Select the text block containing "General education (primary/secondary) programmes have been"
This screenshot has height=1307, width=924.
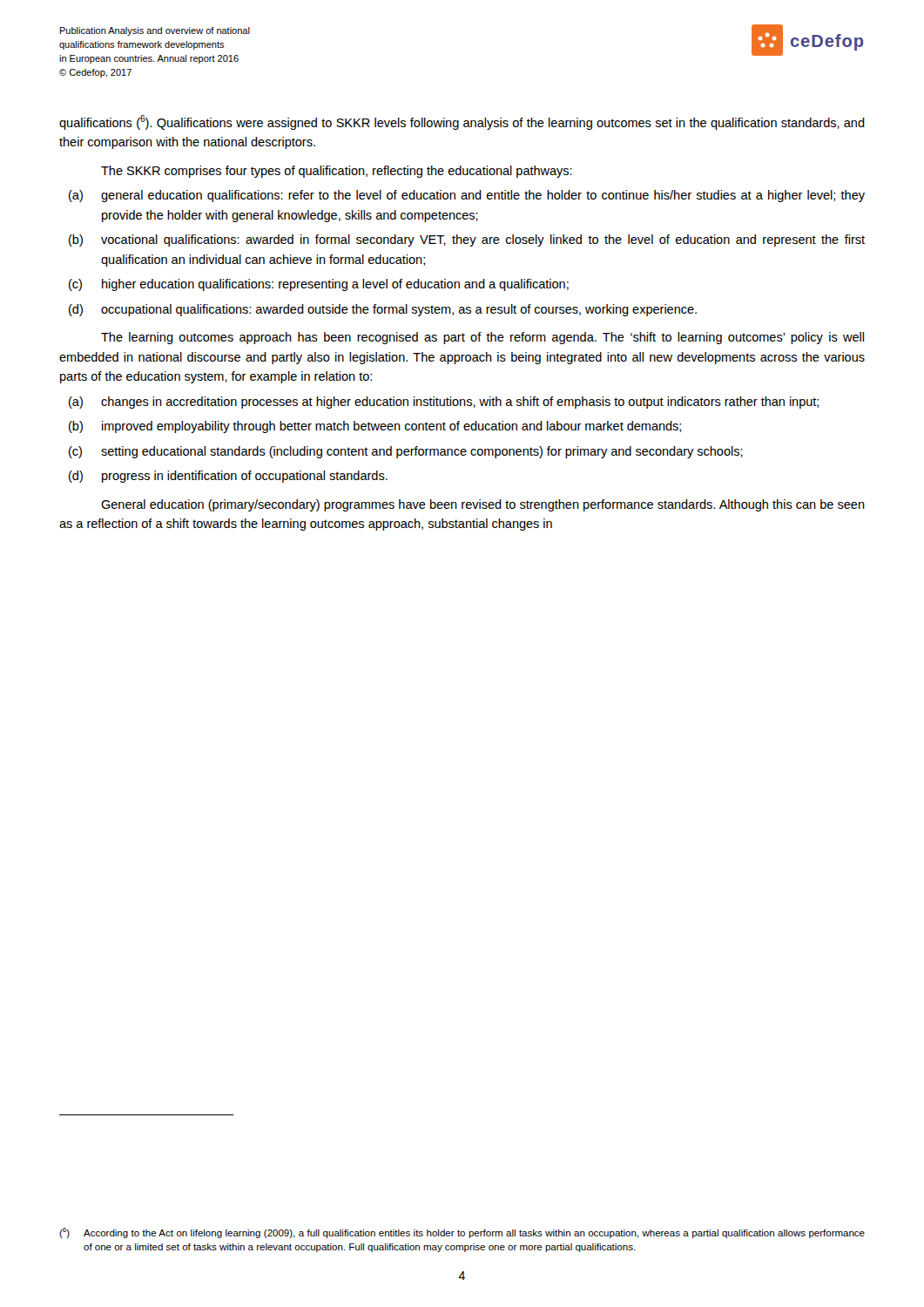[462, 514]
